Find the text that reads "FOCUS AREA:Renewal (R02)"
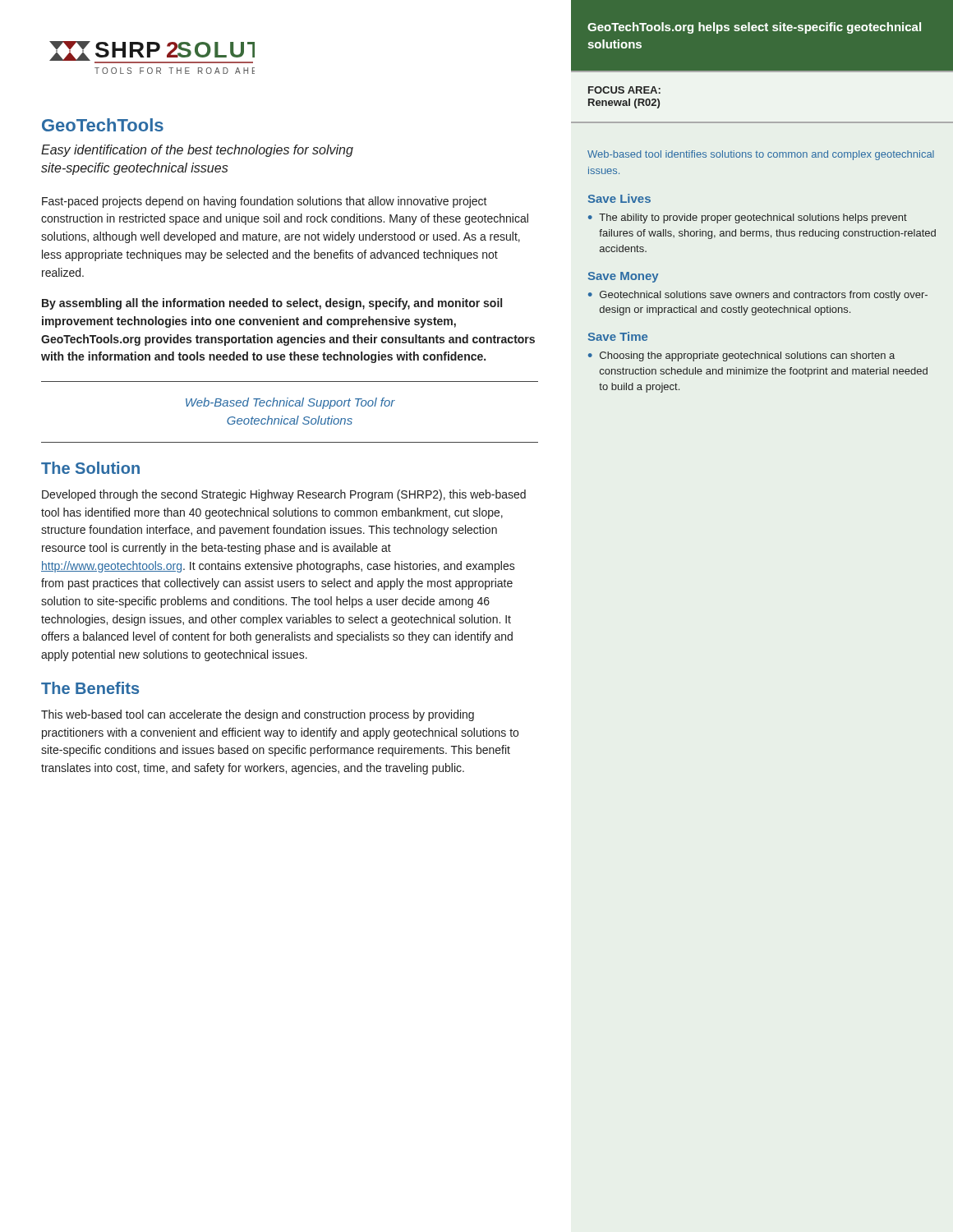This screenshot has height=1232, width=953. coord(624,90)
